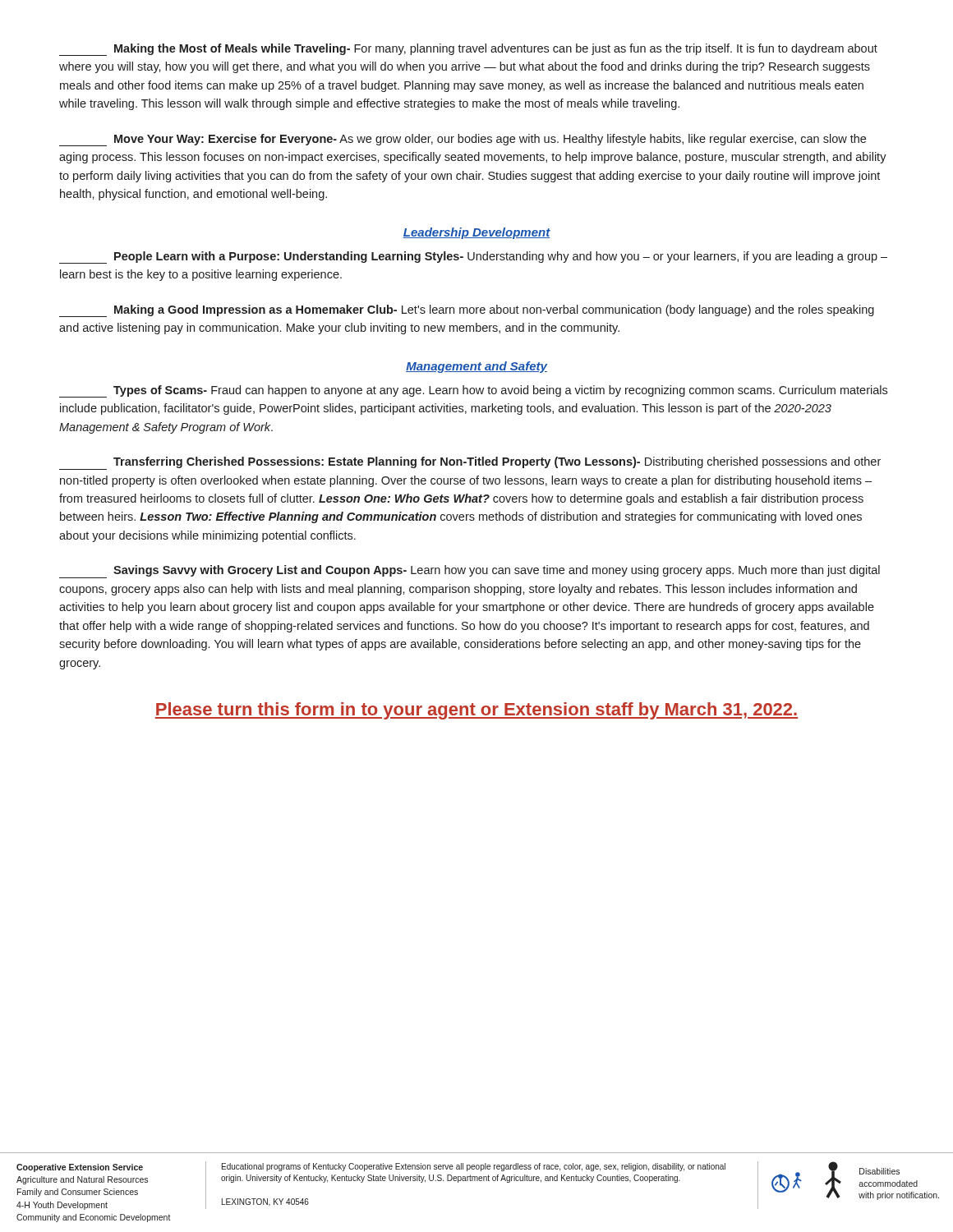Select the text block containing "Types of Scams-"

tap(474, 408)
